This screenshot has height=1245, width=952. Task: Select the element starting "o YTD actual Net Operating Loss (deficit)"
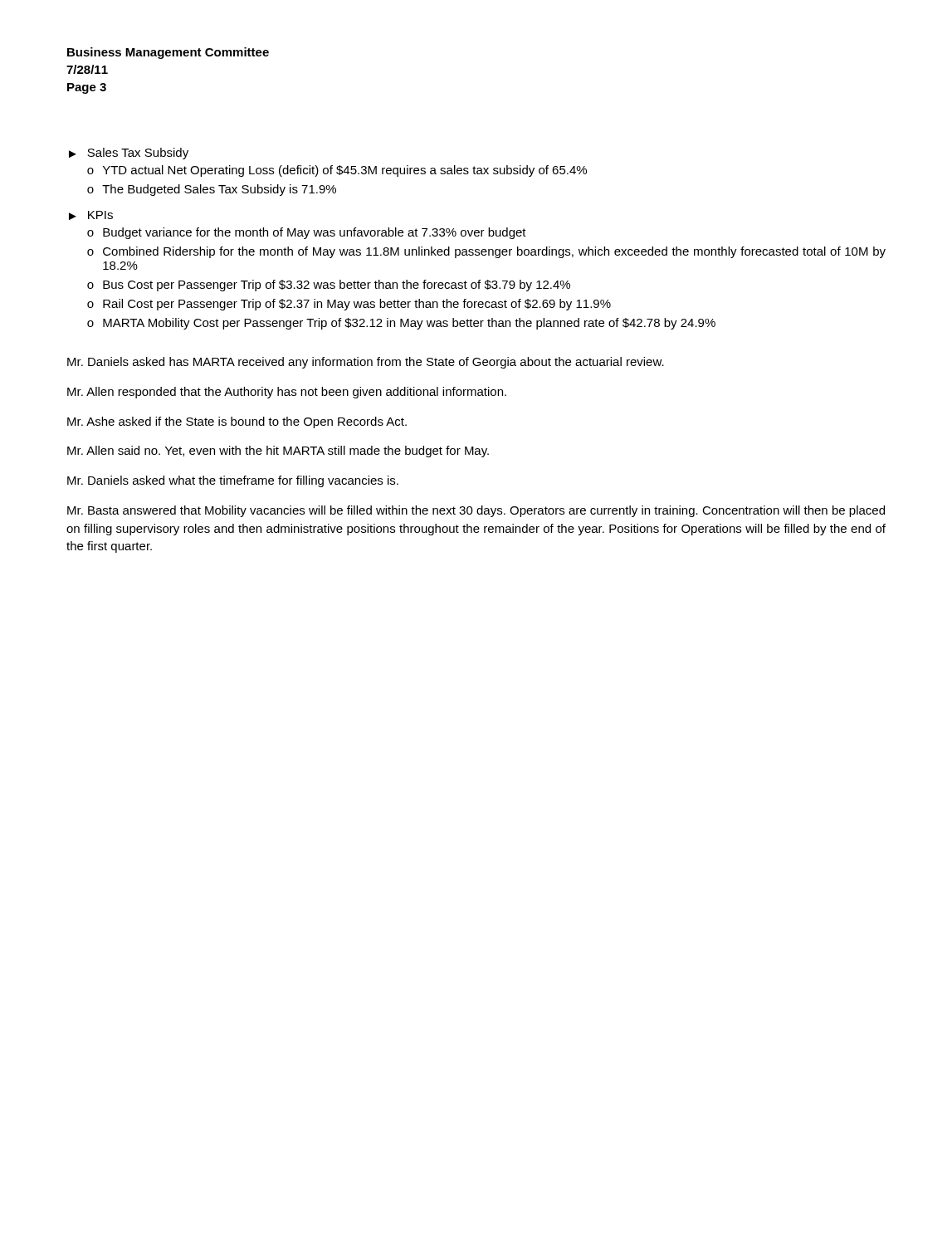point(337,170)
